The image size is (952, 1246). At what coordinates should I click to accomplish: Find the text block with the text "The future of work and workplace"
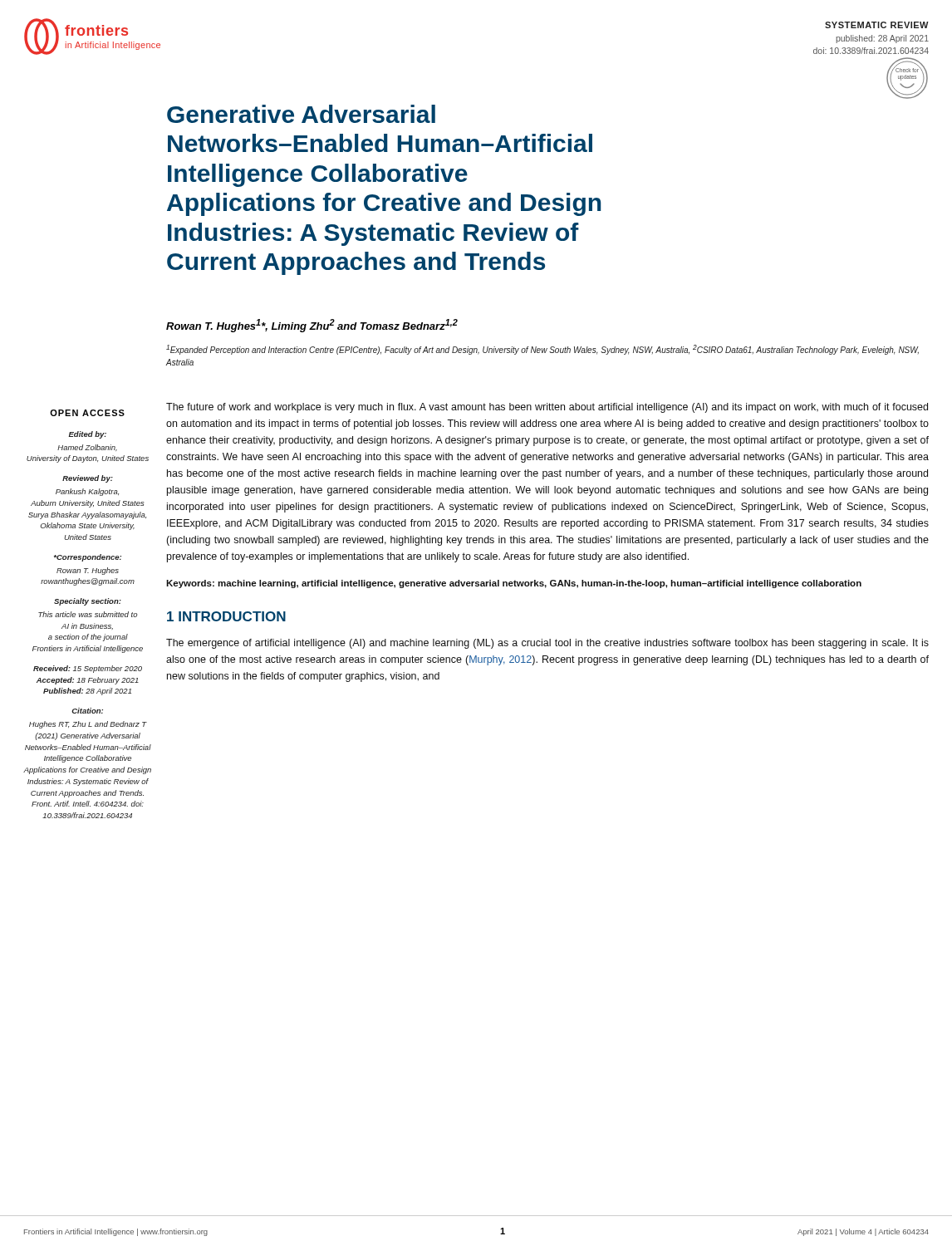[x=547, y=482]
